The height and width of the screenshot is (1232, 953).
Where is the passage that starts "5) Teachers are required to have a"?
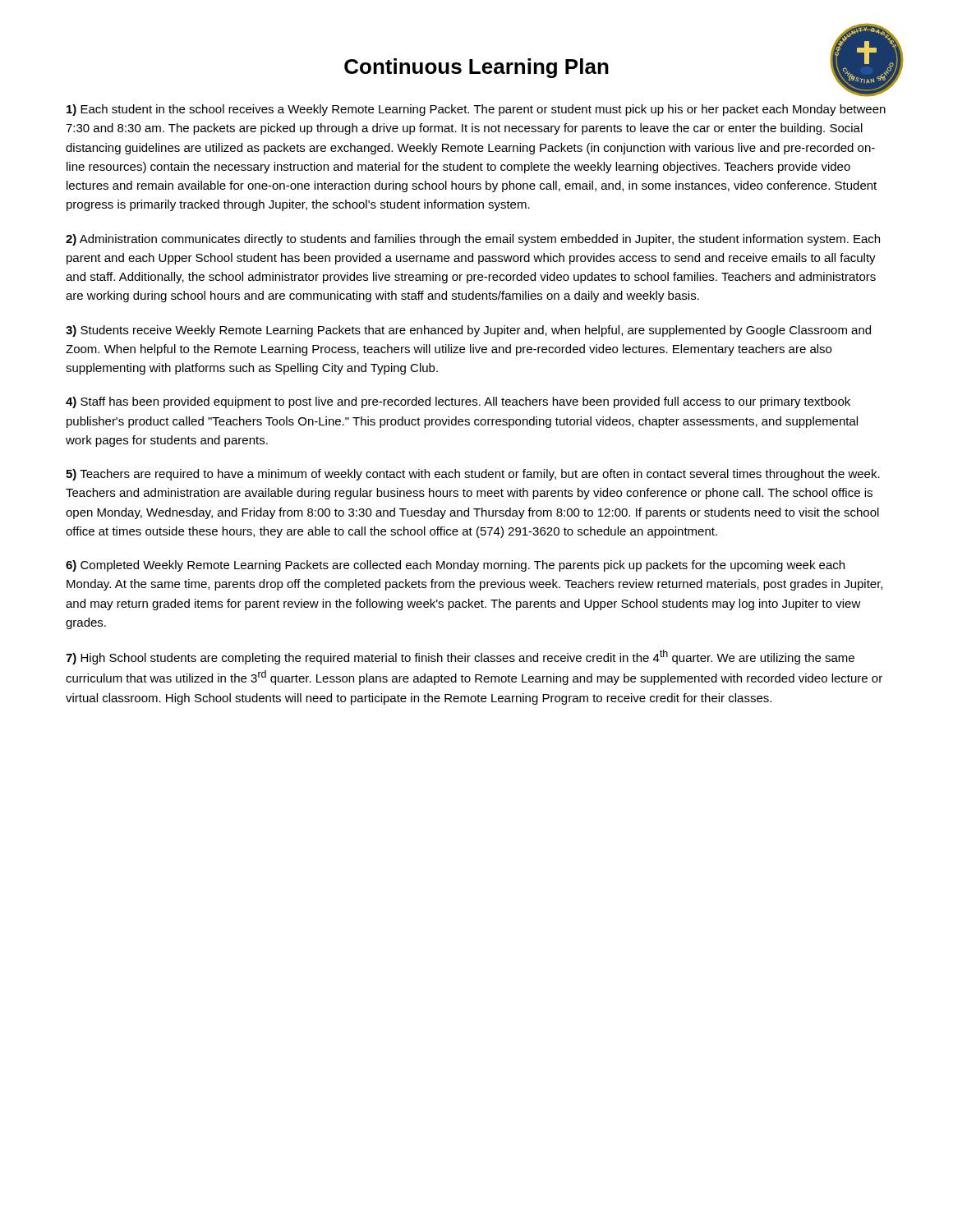click(476, 502)
